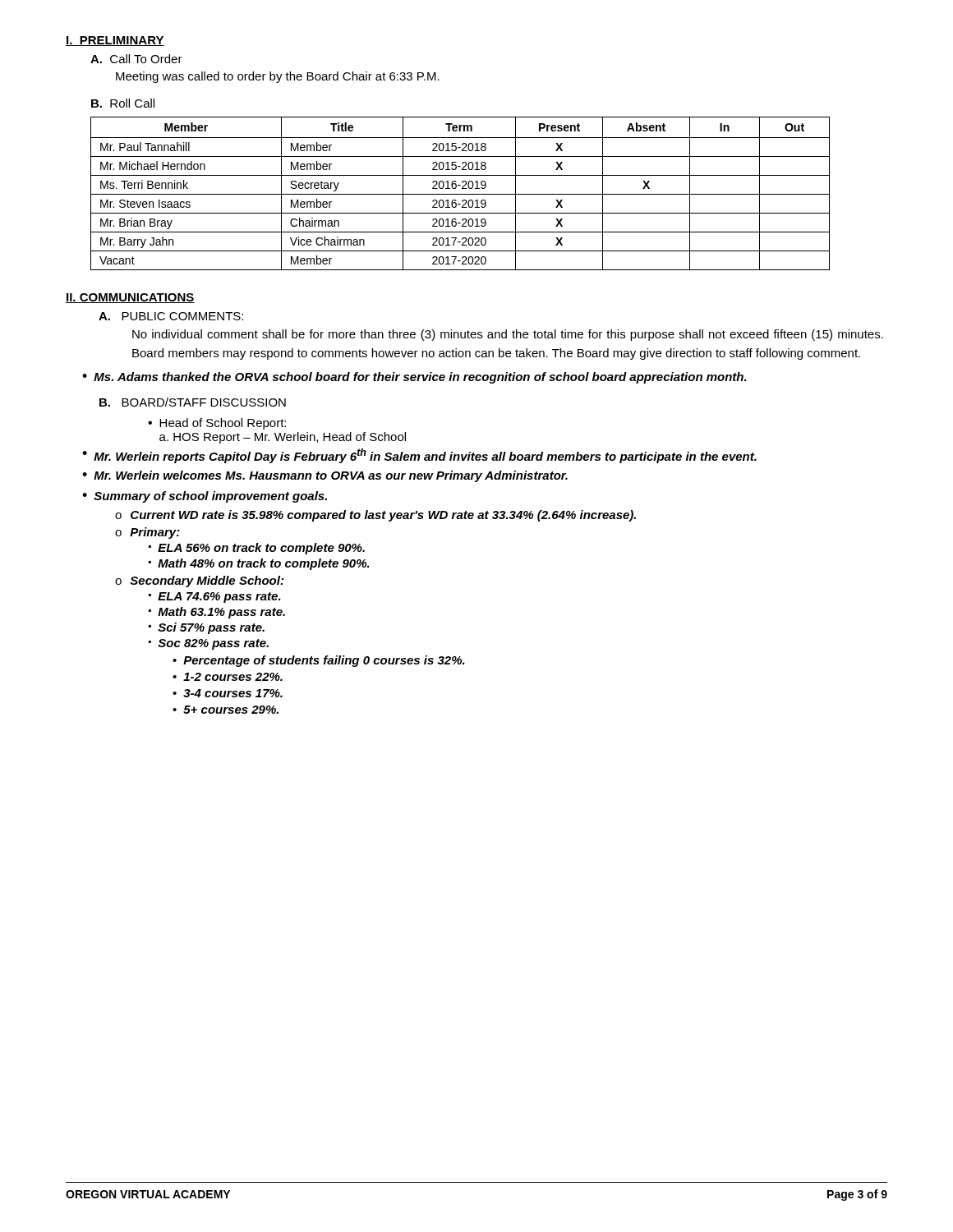
Task: Click on the list item containing "• Percentage of students failing 0 courses"
Action: (x=319, y=660)
